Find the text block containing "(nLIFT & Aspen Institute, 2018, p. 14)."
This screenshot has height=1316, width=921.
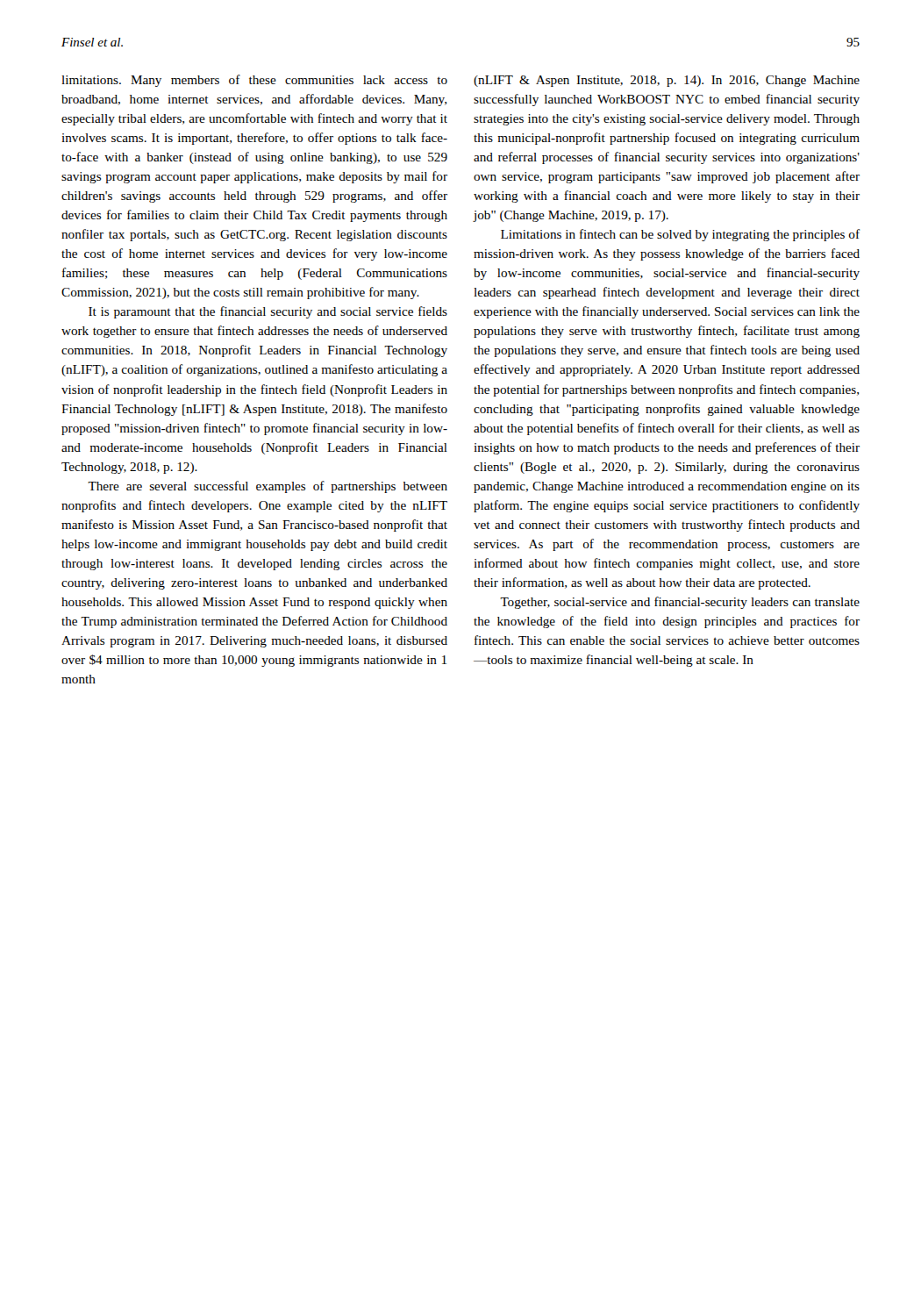click(x=667, y=370)
